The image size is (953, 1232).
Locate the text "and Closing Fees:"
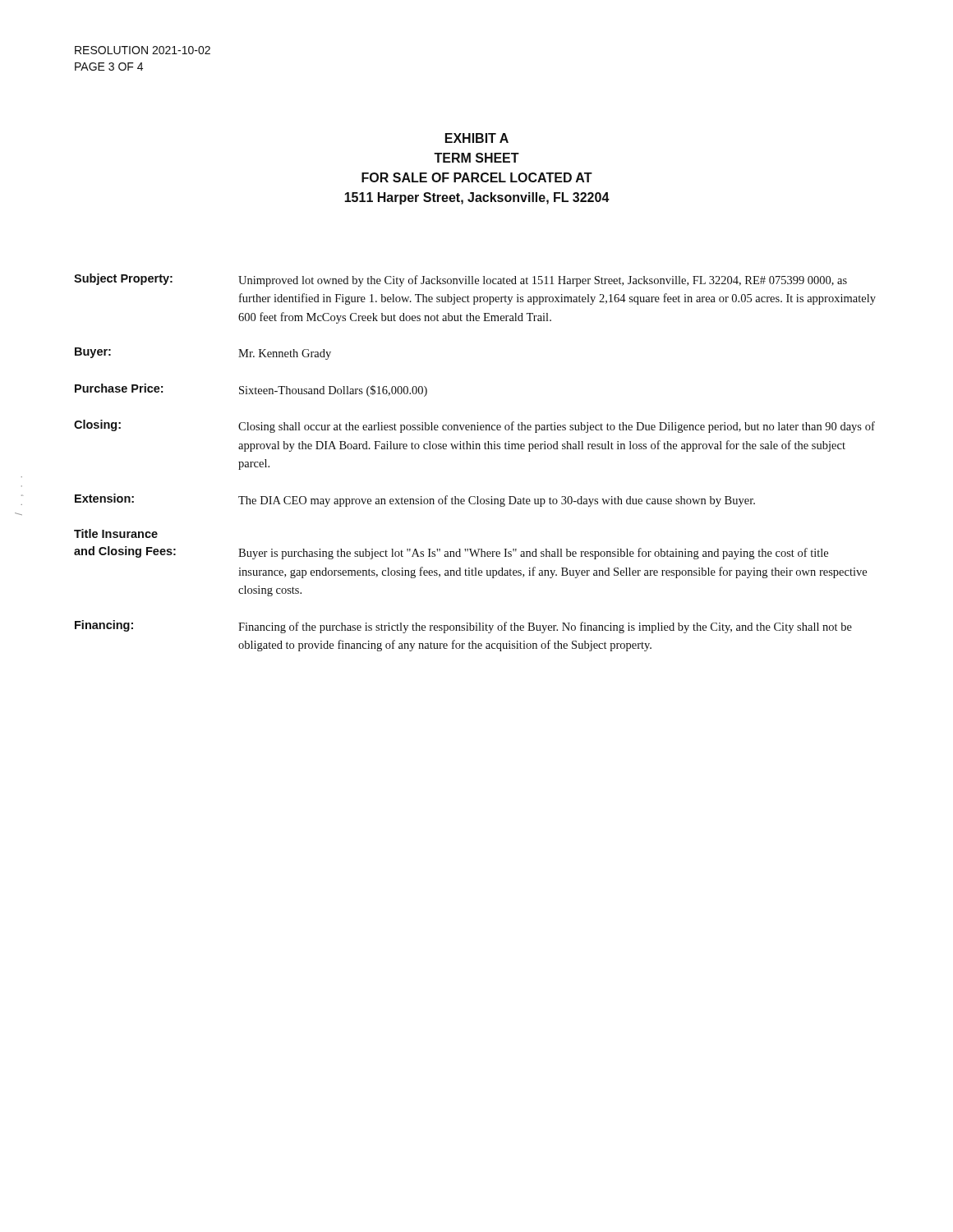[125, 551]
